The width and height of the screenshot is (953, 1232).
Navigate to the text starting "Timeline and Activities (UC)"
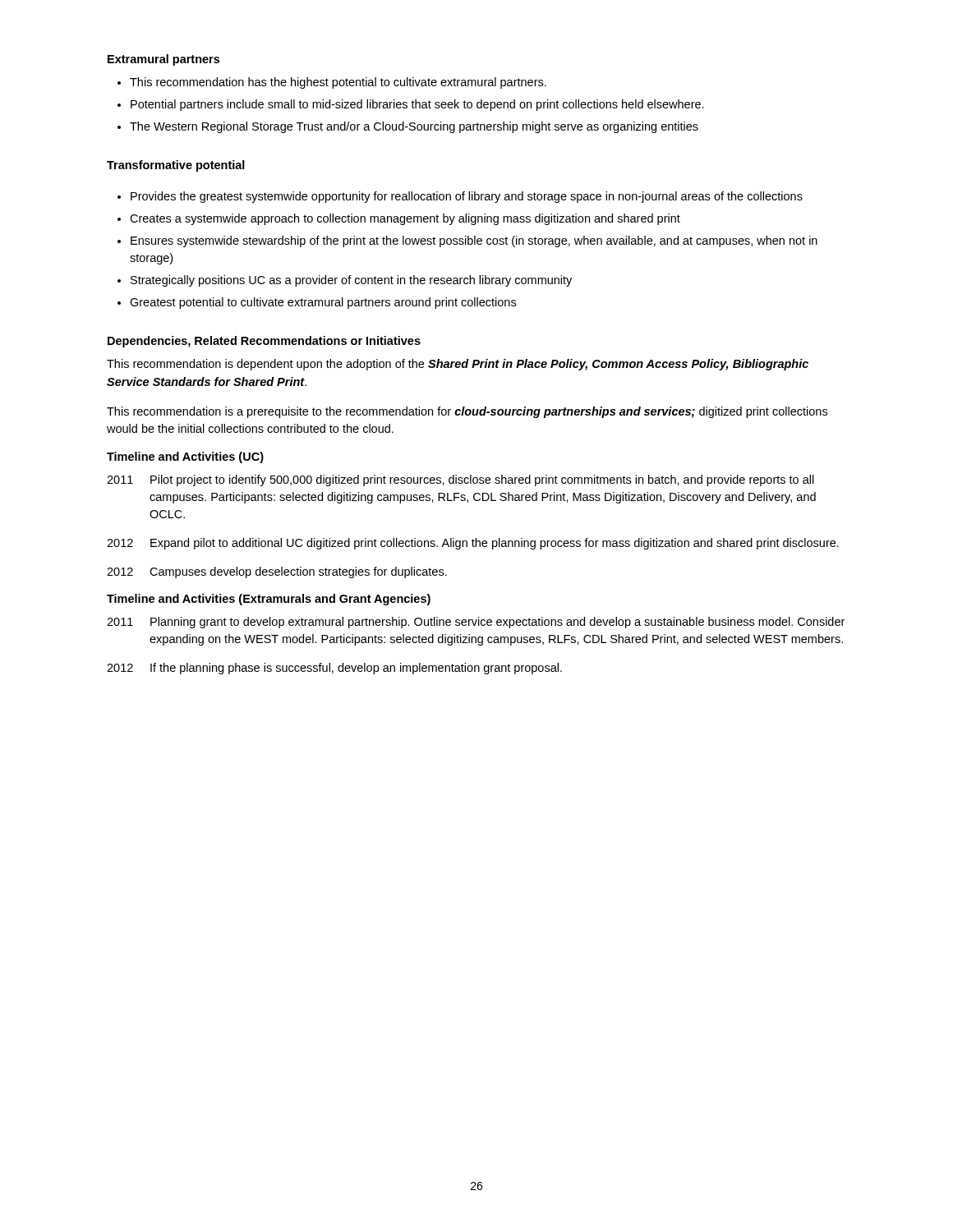[x=185, y=457]
